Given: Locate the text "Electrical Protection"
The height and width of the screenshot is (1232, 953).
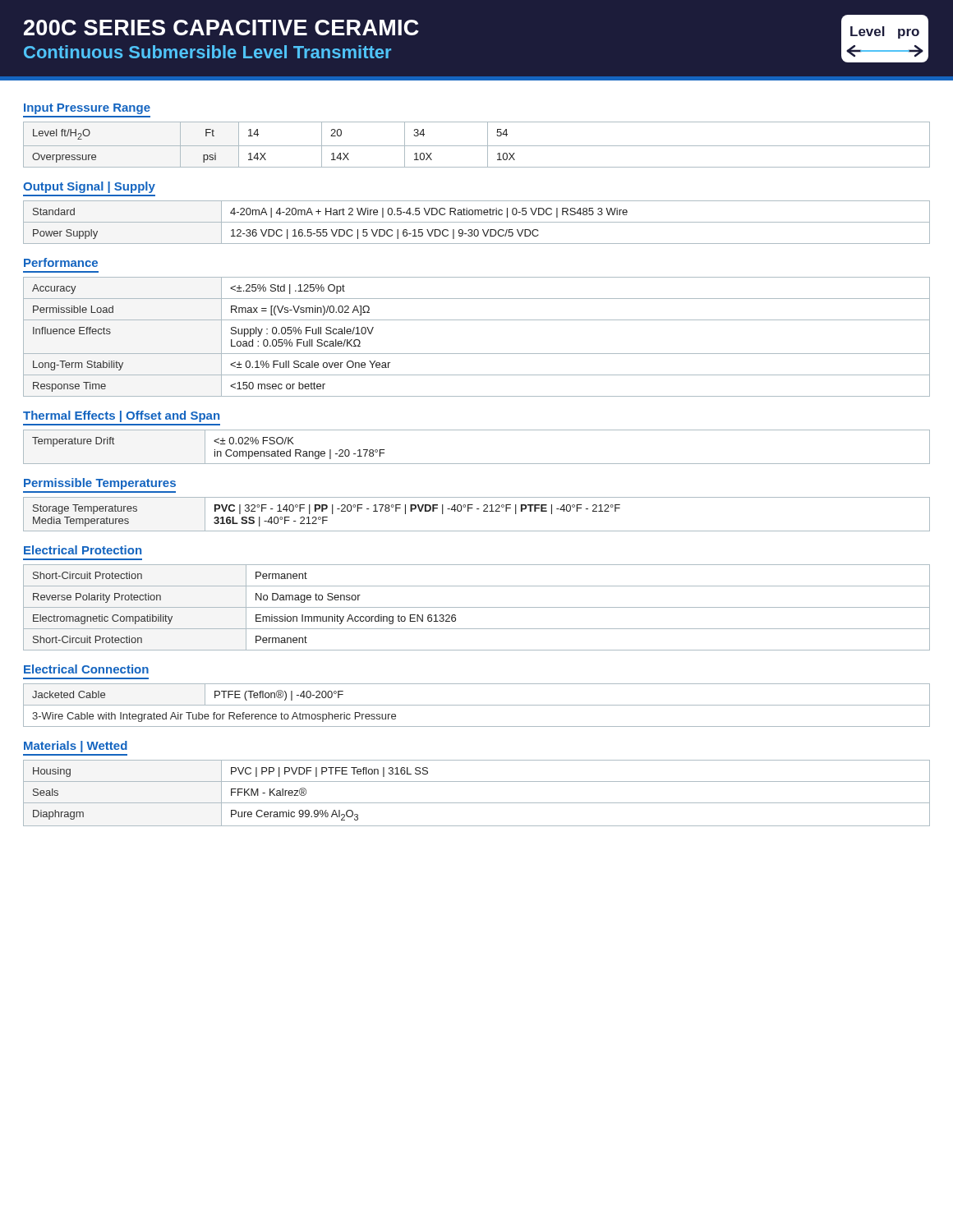Looking at the screenshot, I should (x=83, y=550).
